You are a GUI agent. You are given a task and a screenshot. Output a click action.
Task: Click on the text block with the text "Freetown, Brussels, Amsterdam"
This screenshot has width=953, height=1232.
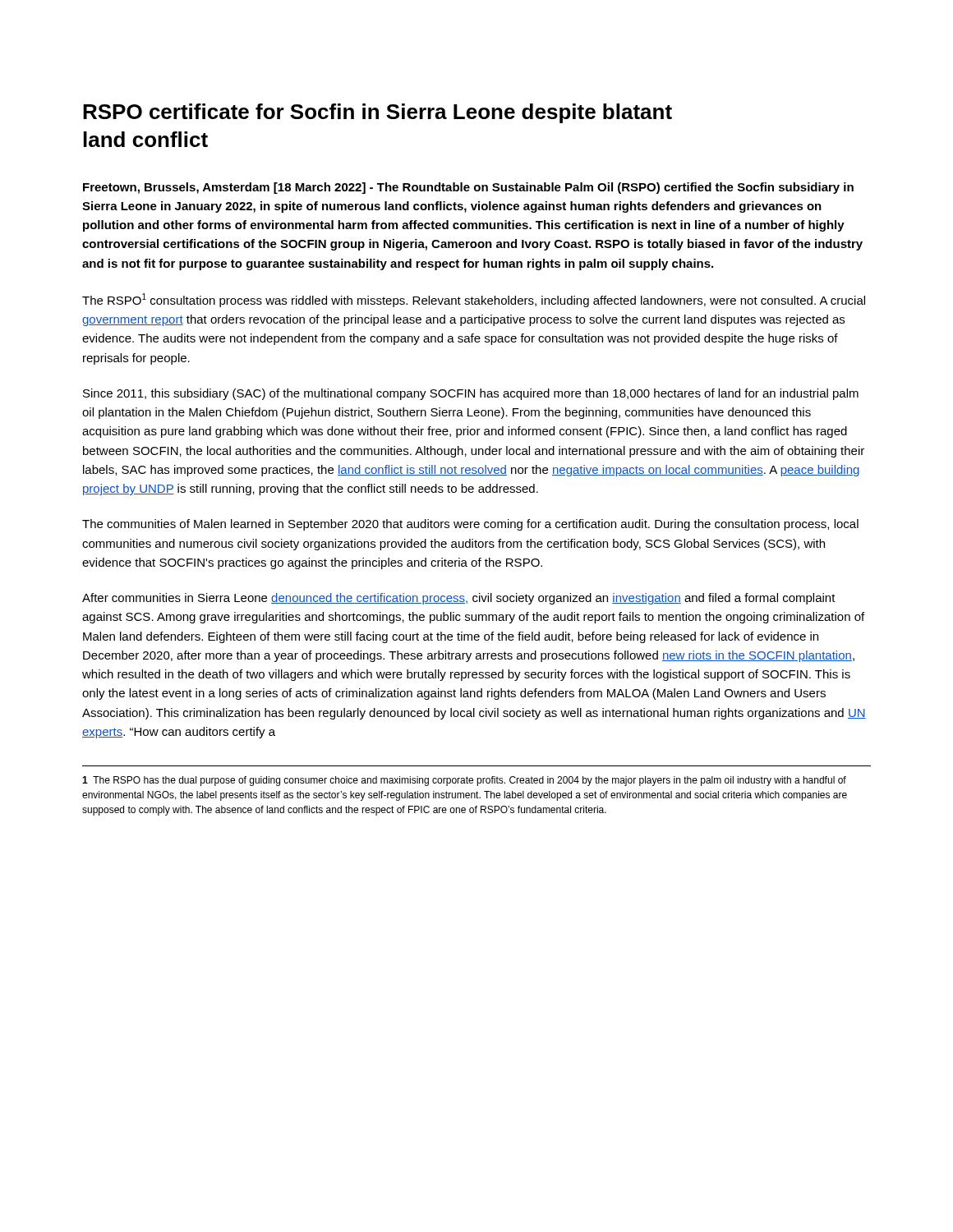(472, 225)
